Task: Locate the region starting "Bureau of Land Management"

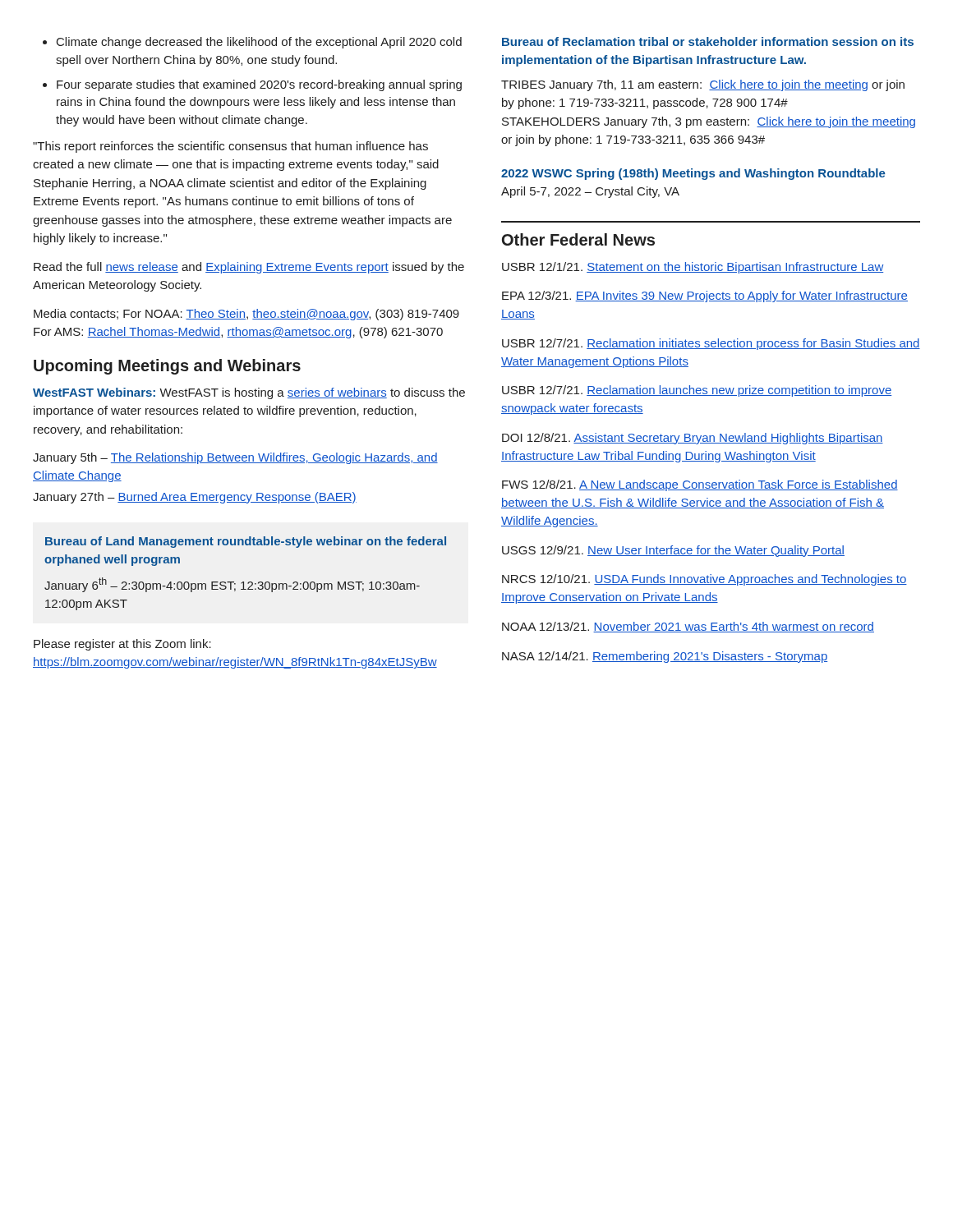Action: [251, 573]
